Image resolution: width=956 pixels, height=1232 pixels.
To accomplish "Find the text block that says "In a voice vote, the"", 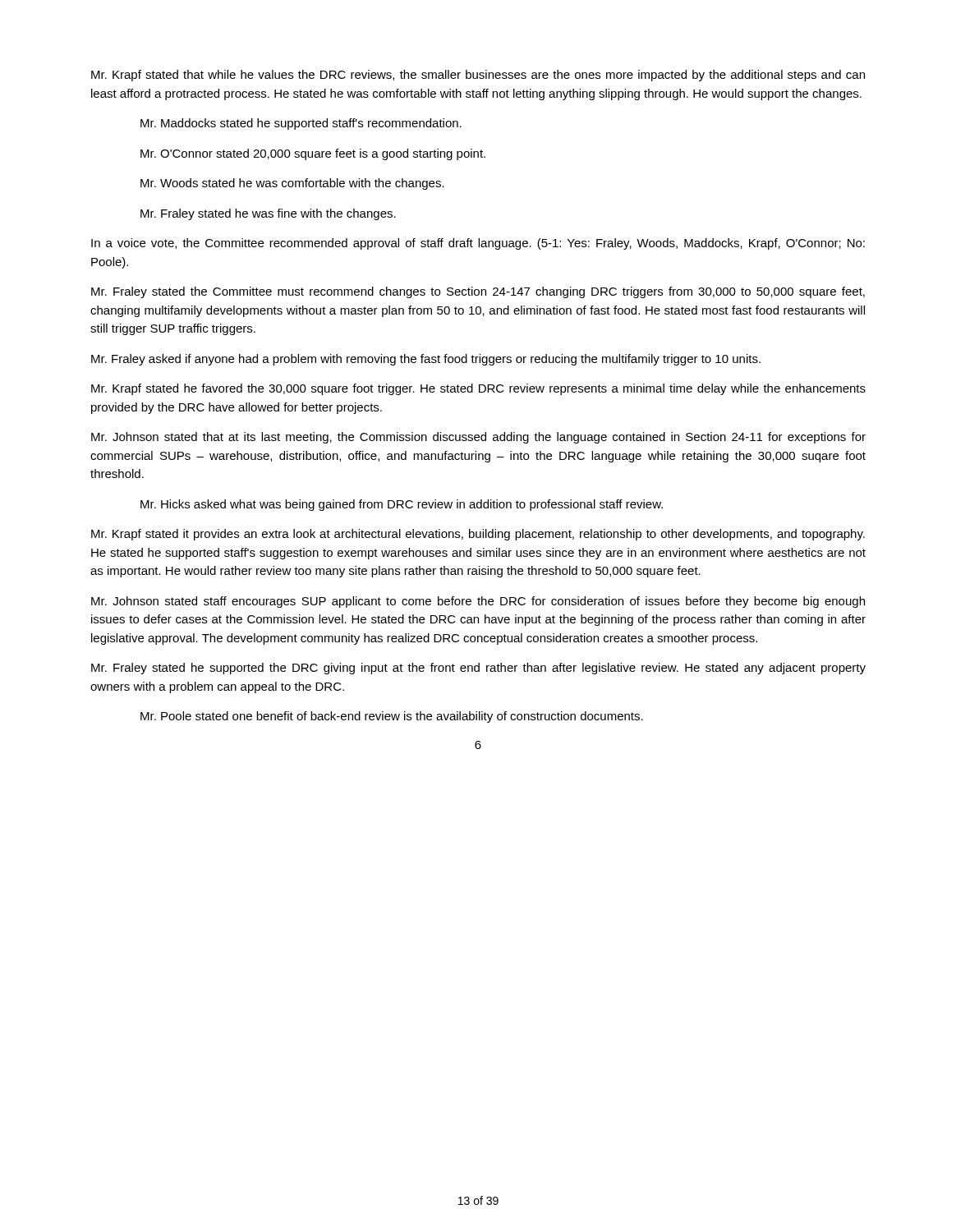I will tap(478, 252).
